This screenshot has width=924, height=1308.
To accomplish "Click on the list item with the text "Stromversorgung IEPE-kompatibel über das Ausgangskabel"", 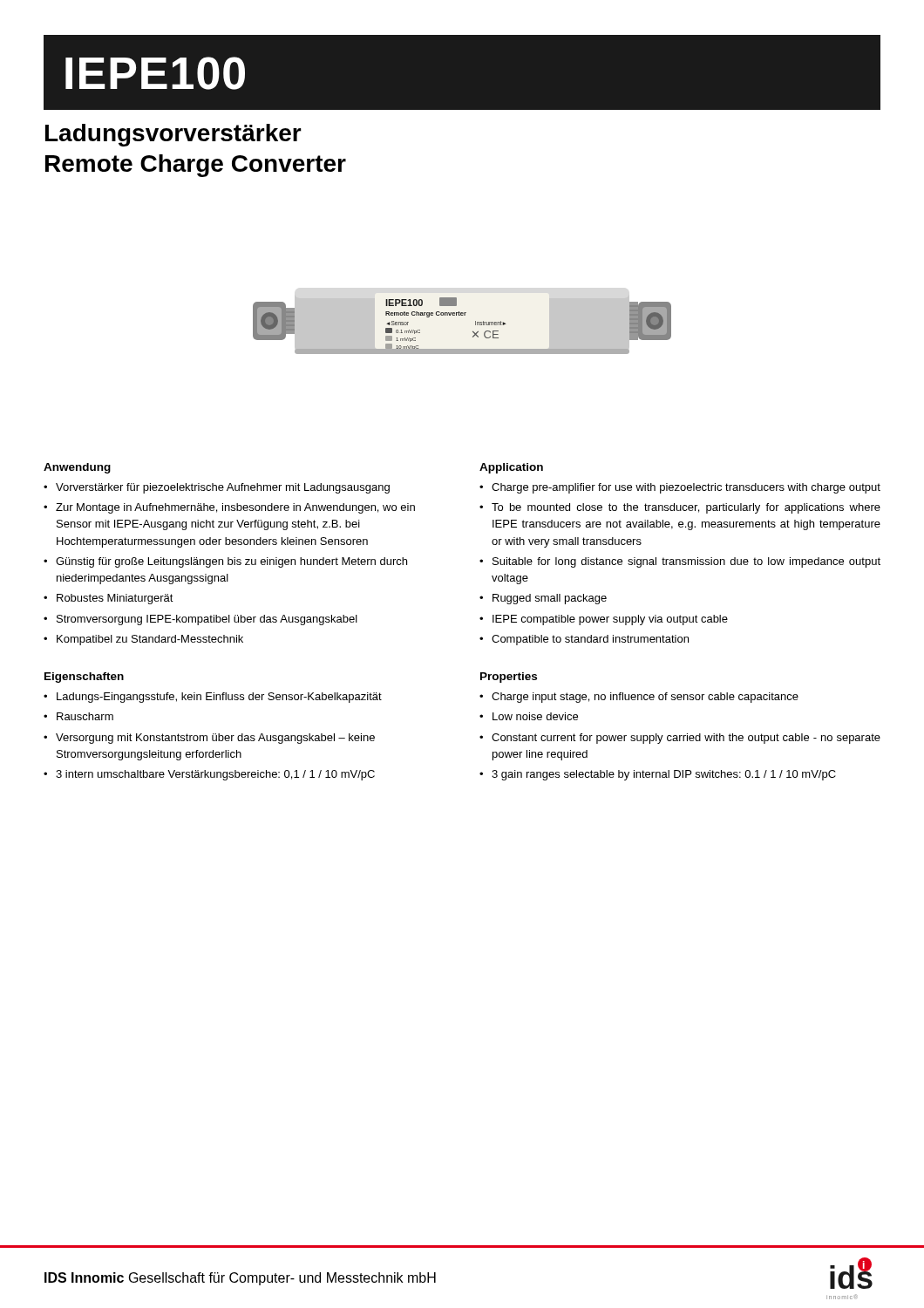I will [207, 618].
